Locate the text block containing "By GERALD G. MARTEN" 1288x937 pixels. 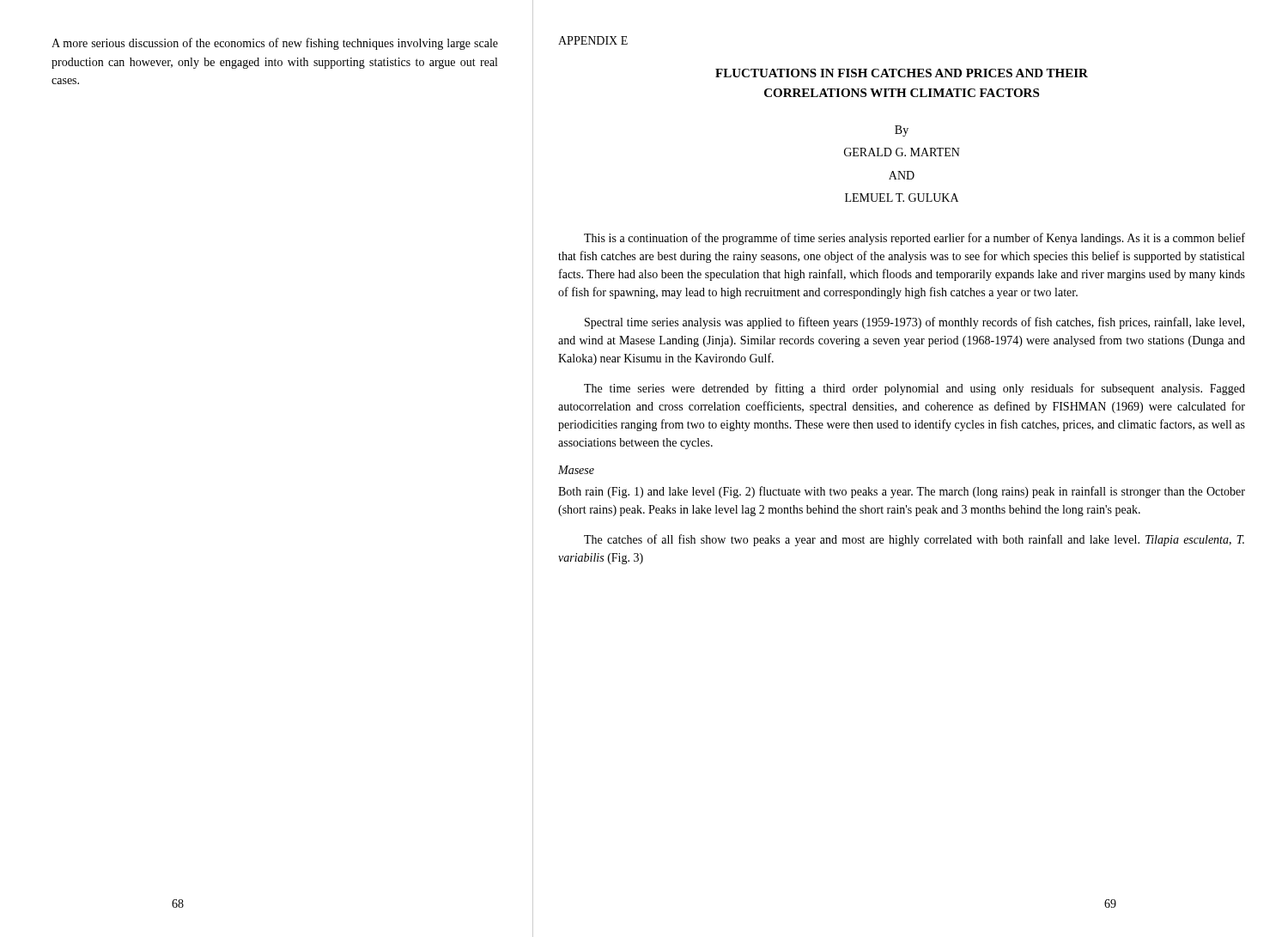tap(902, 164)
